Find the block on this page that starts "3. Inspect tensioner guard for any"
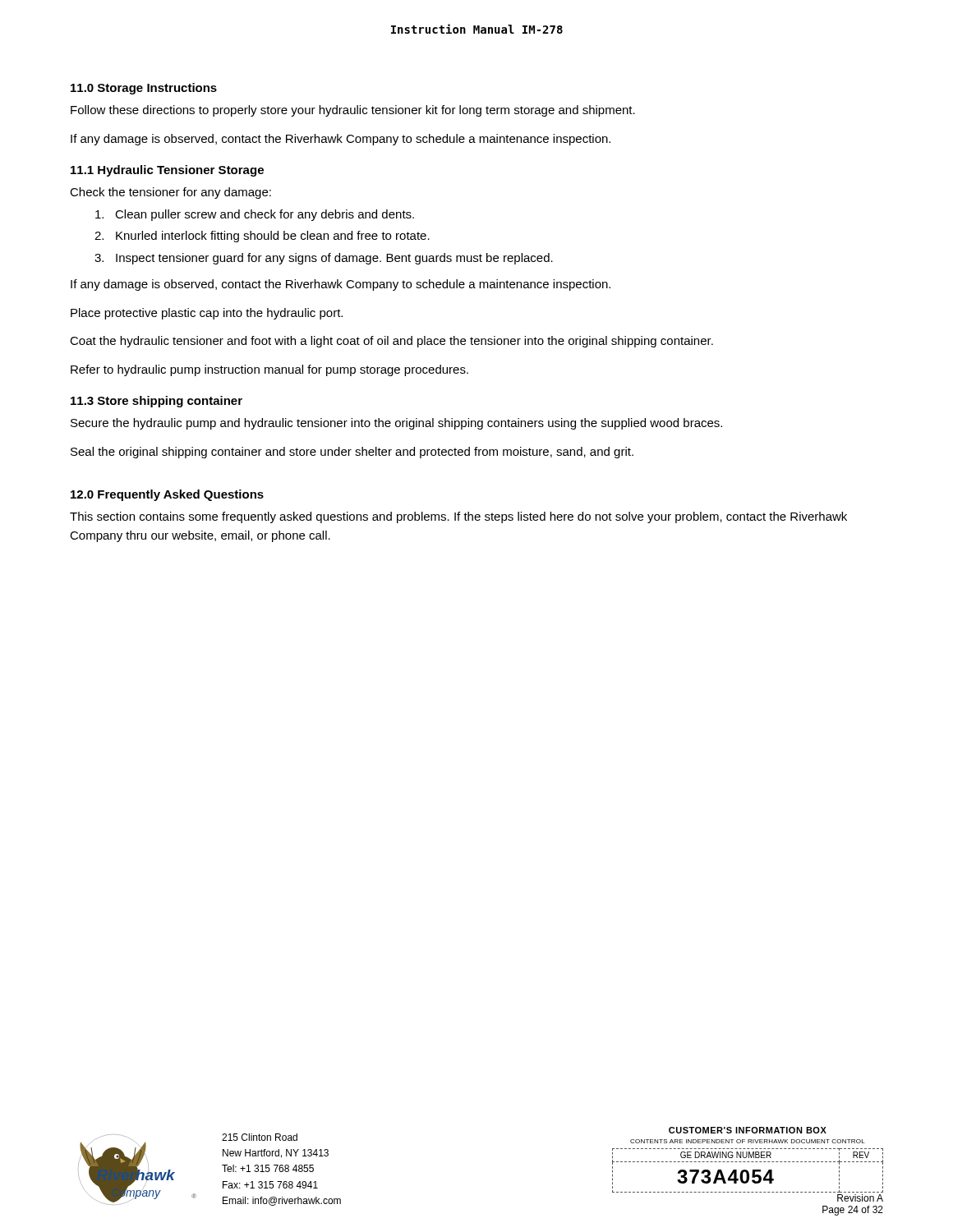 pyautogui.click(x=324, y=257)
